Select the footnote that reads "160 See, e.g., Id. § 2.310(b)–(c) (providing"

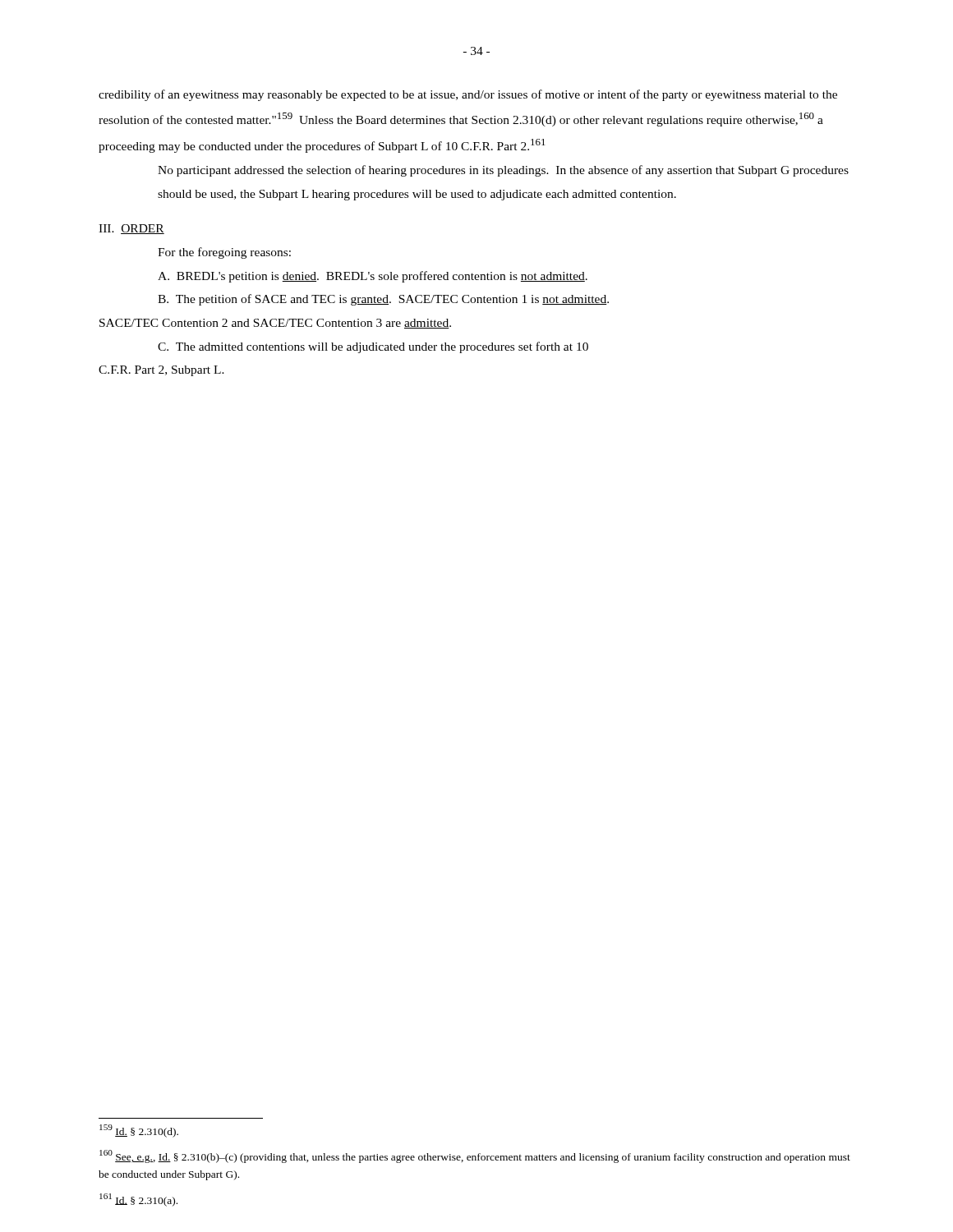[474, 1164]
